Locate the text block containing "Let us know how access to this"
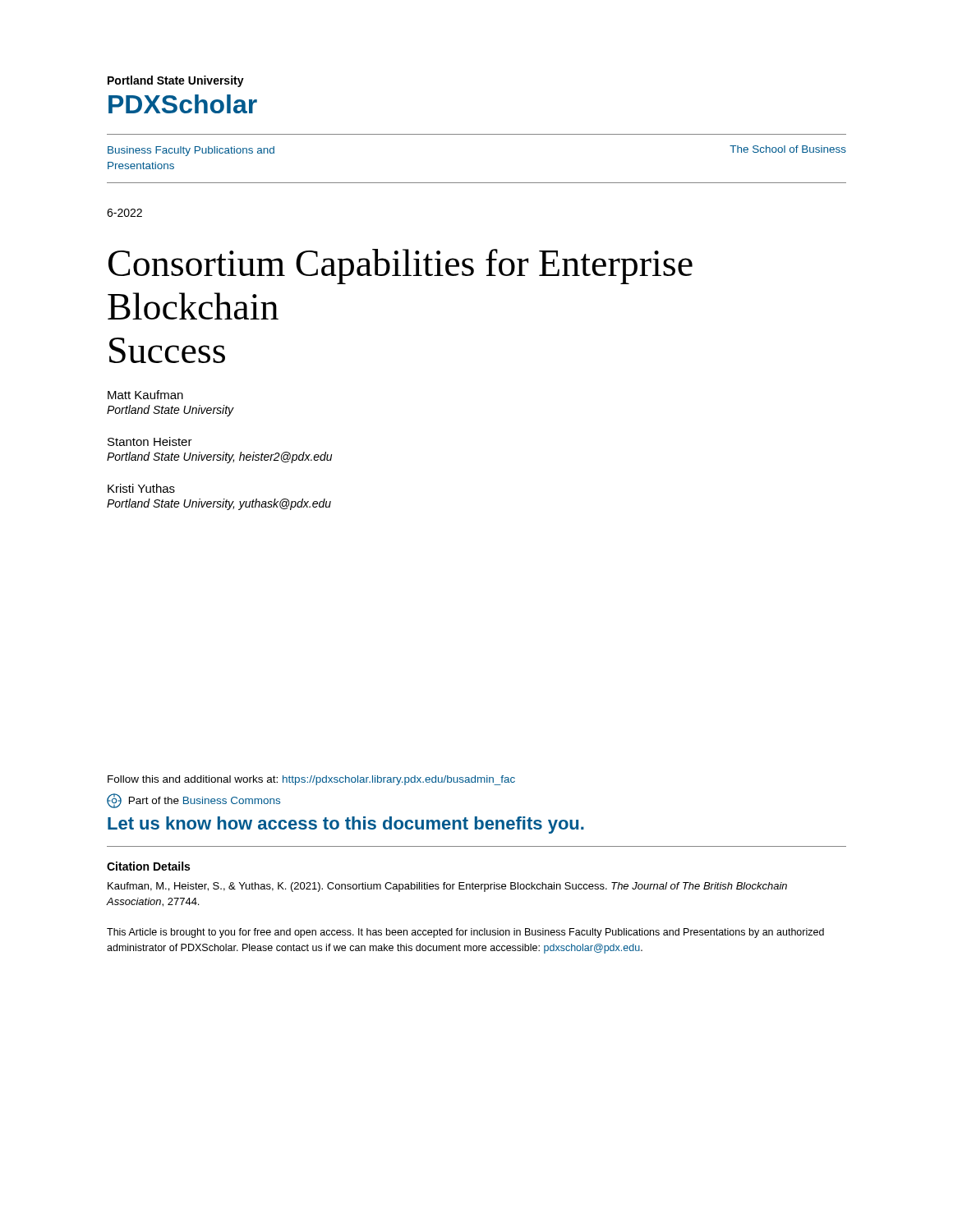953x1232 pixels. tap(476, 824)
